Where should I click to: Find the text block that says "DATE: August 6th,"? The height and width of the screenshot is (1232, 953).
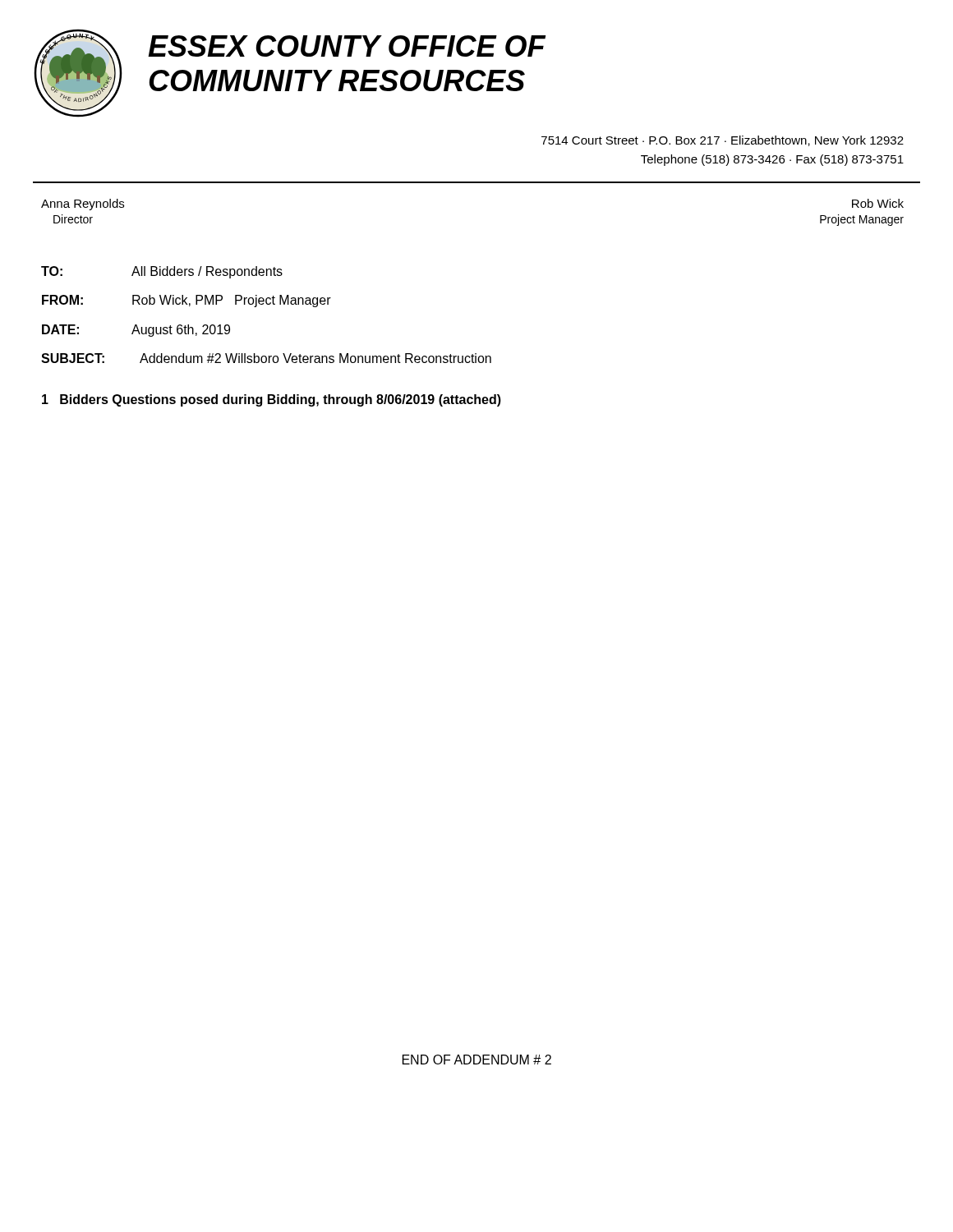click(136, 331)
